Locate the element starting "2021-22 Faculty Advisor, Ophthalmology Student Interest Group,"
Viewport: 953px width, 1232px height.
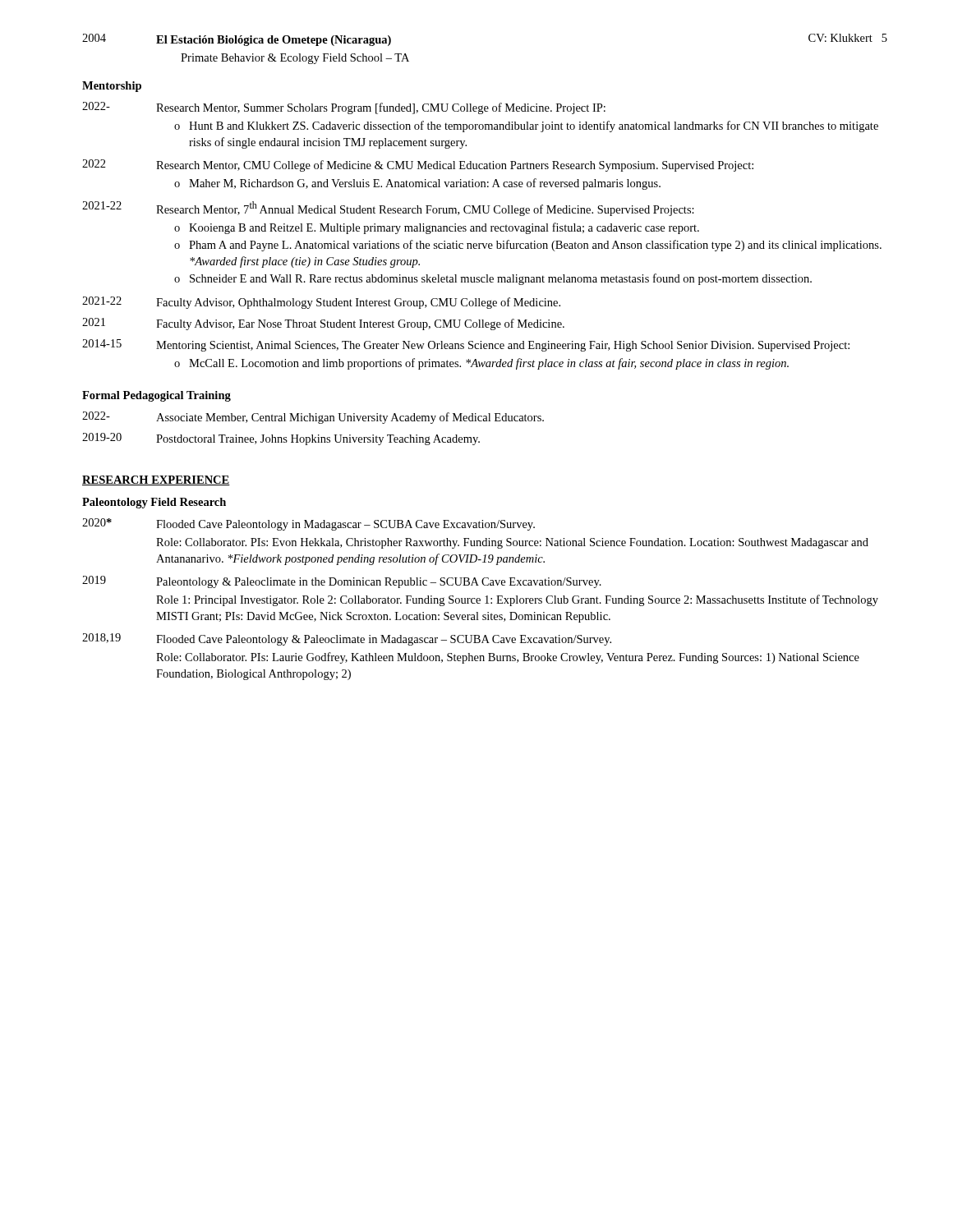coord(485,303)
